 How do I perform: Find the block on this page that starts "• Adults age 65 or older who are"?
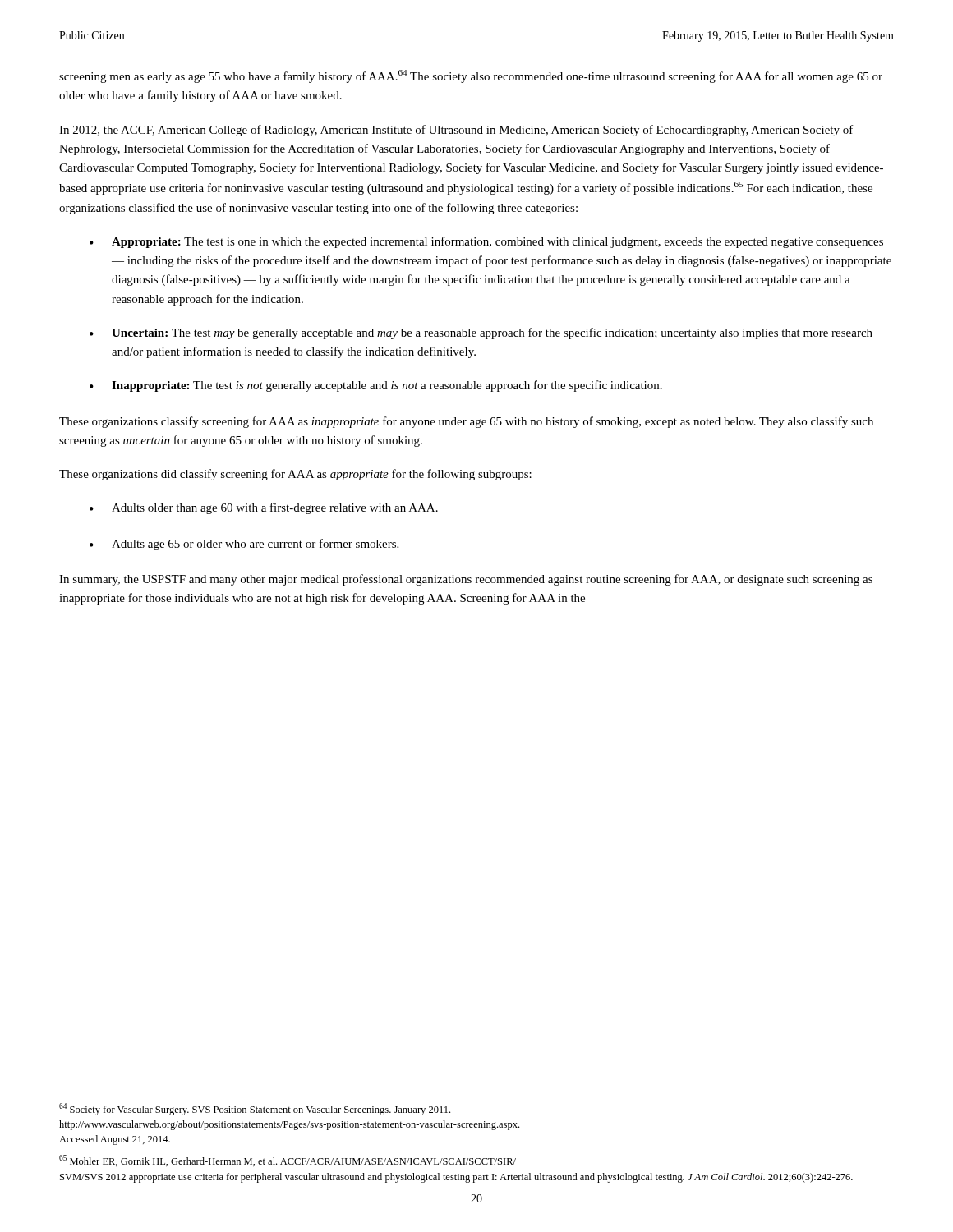click(244, 545)
